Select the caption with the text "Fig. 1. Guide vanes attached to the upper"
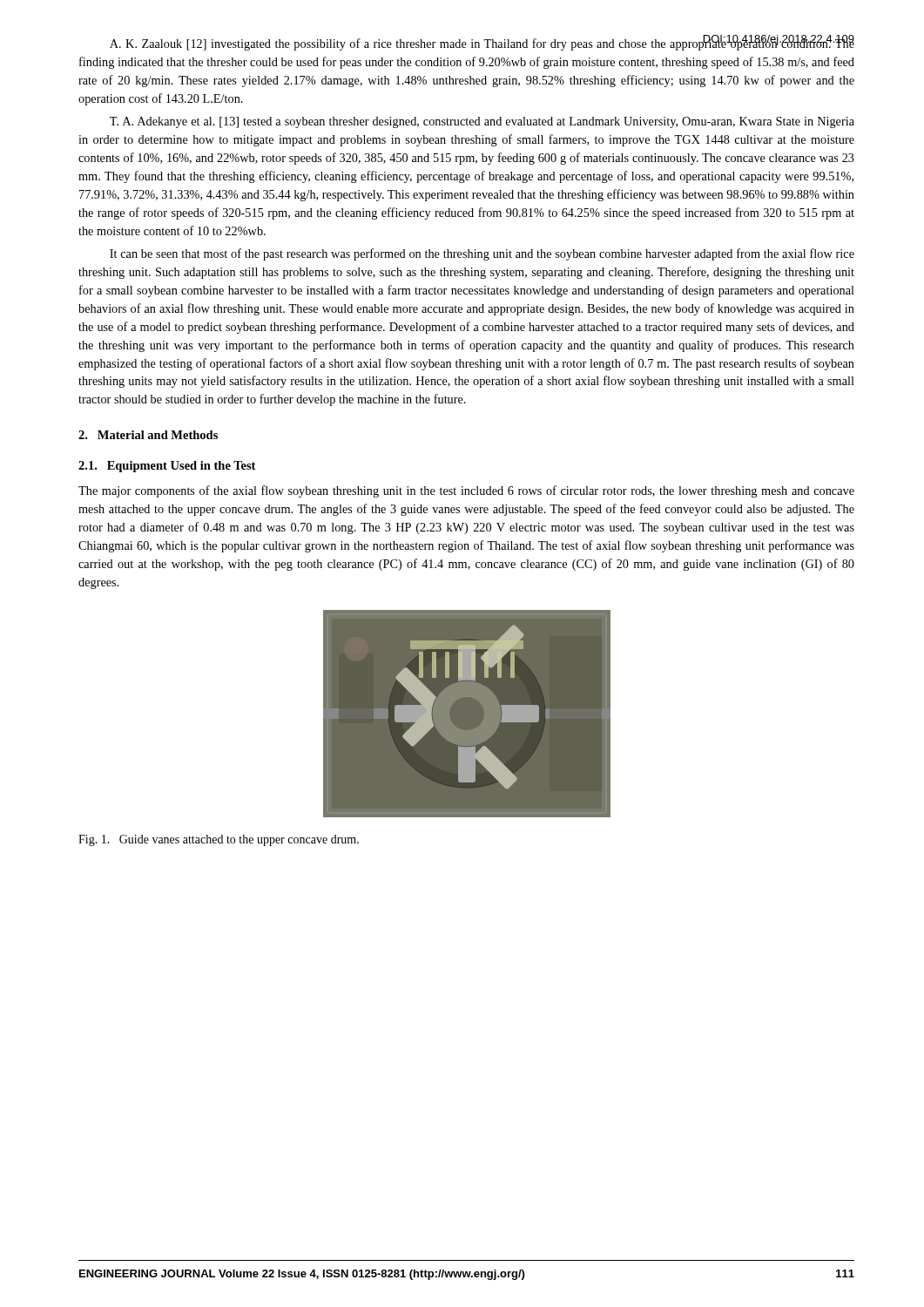 click(x=219, y=840)
